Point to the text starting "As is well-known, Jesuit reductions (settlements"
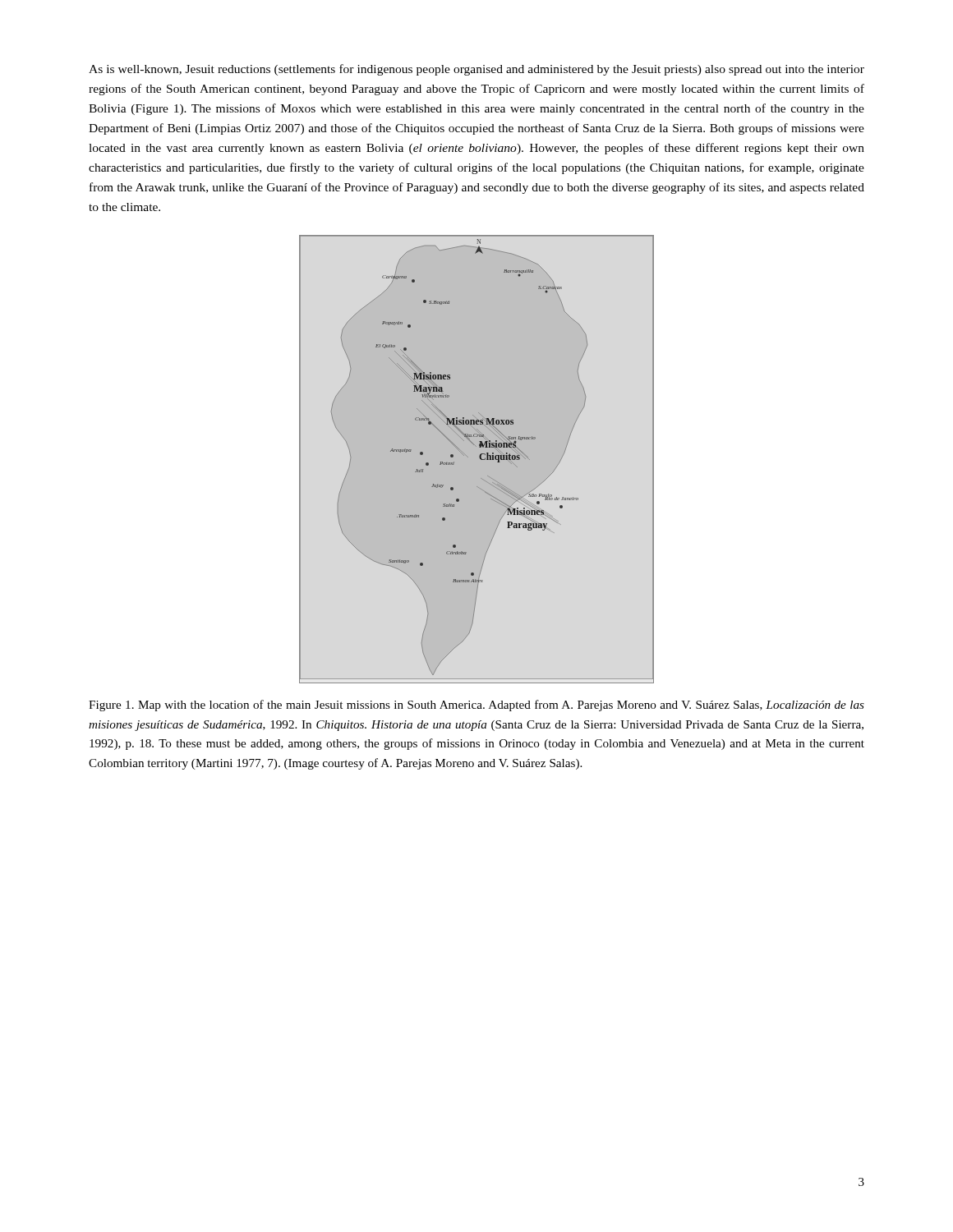Image resolution: width=953 pixels, height=1232 pixels. (476, 138)
